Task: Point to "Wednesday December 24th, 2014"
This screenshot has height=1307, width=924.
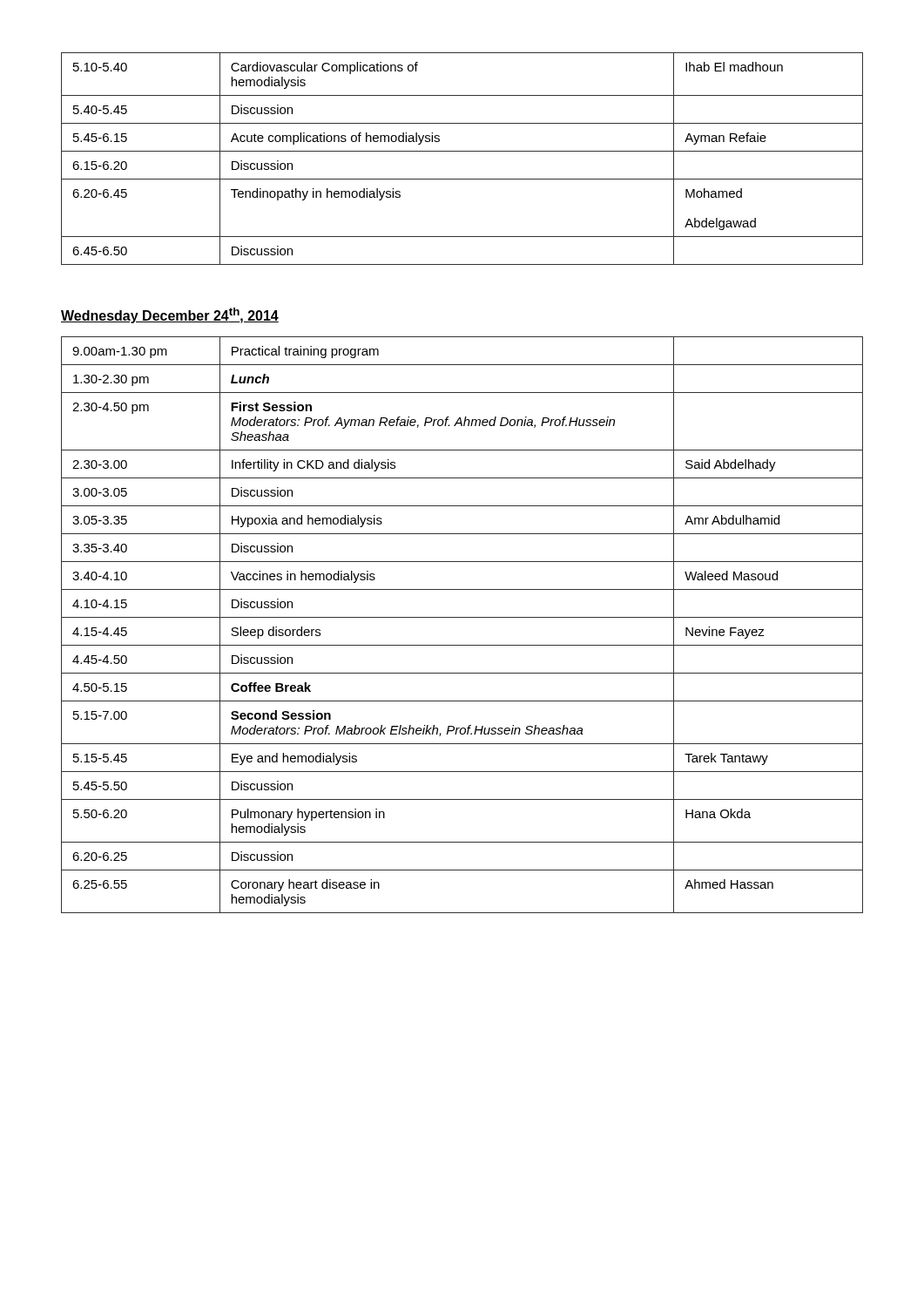Action: pyautogui.click(x=170, y=315)
